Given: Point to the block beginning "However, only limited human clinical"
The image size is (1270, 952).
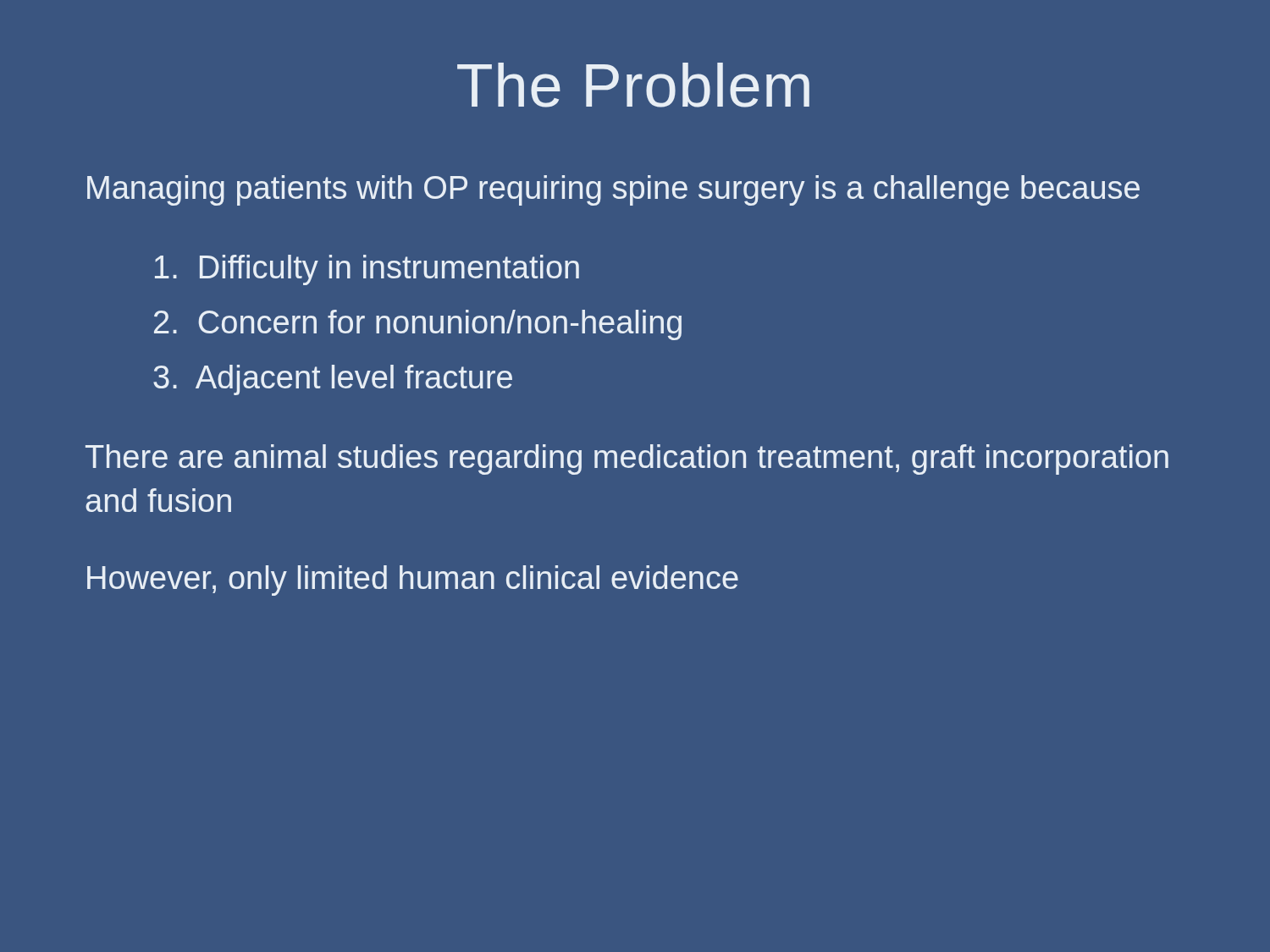Looking at the screenshot, I should pyautogui.click(x=412, y=578).
